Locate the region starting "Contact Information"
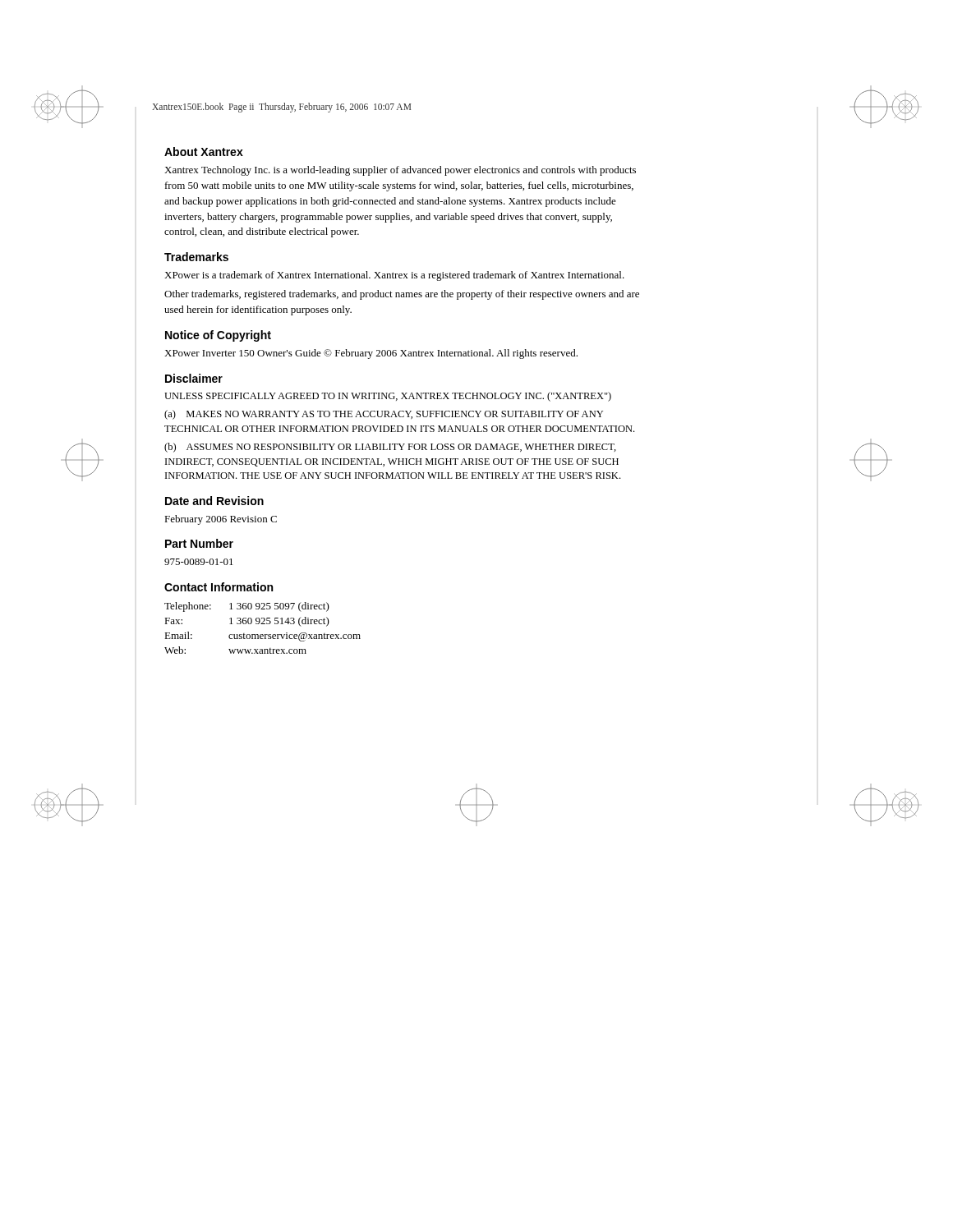The image size is (953, 1232). click(219, 587)
